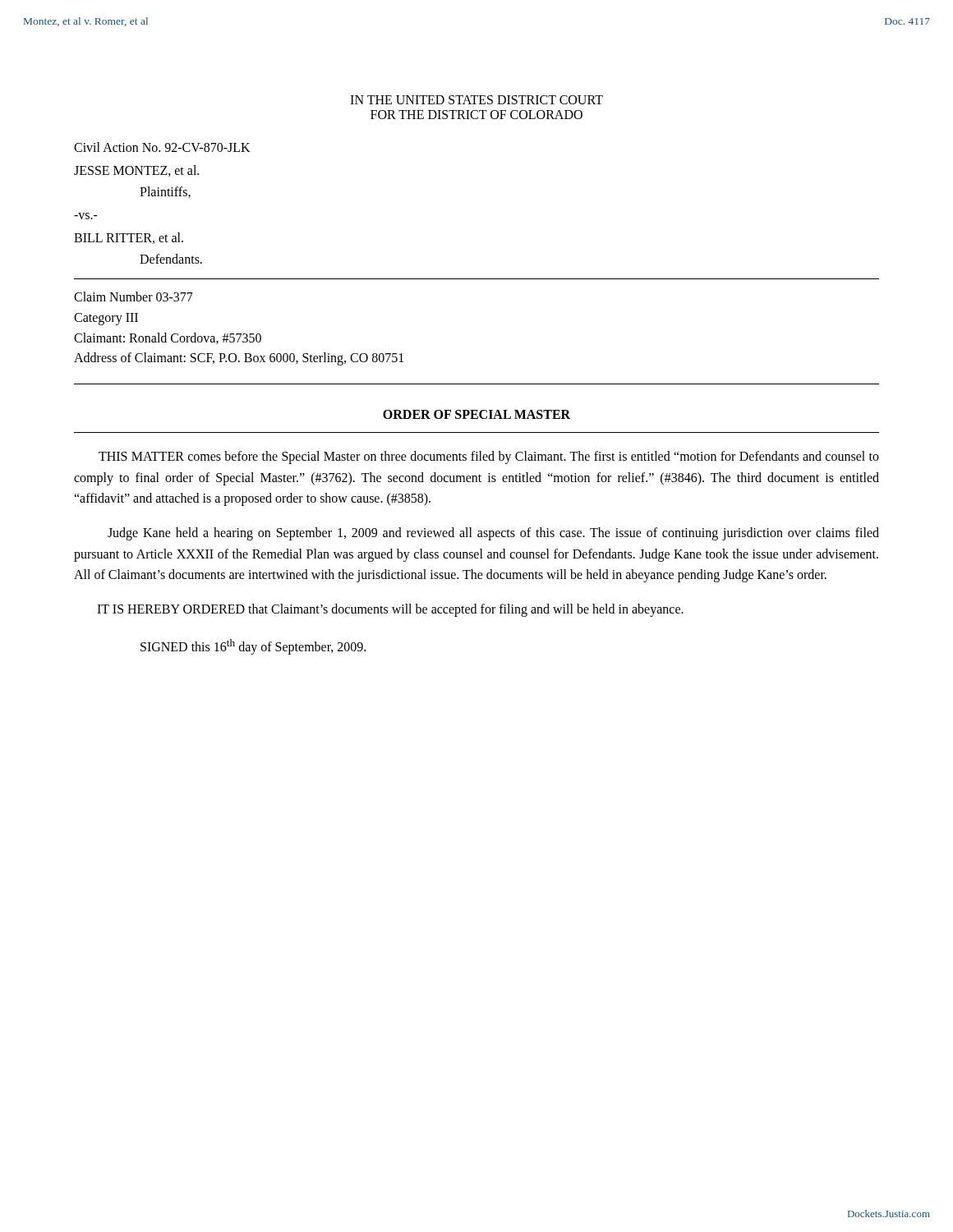Click on the text block that says "Civil Action No."

point(162,147)
